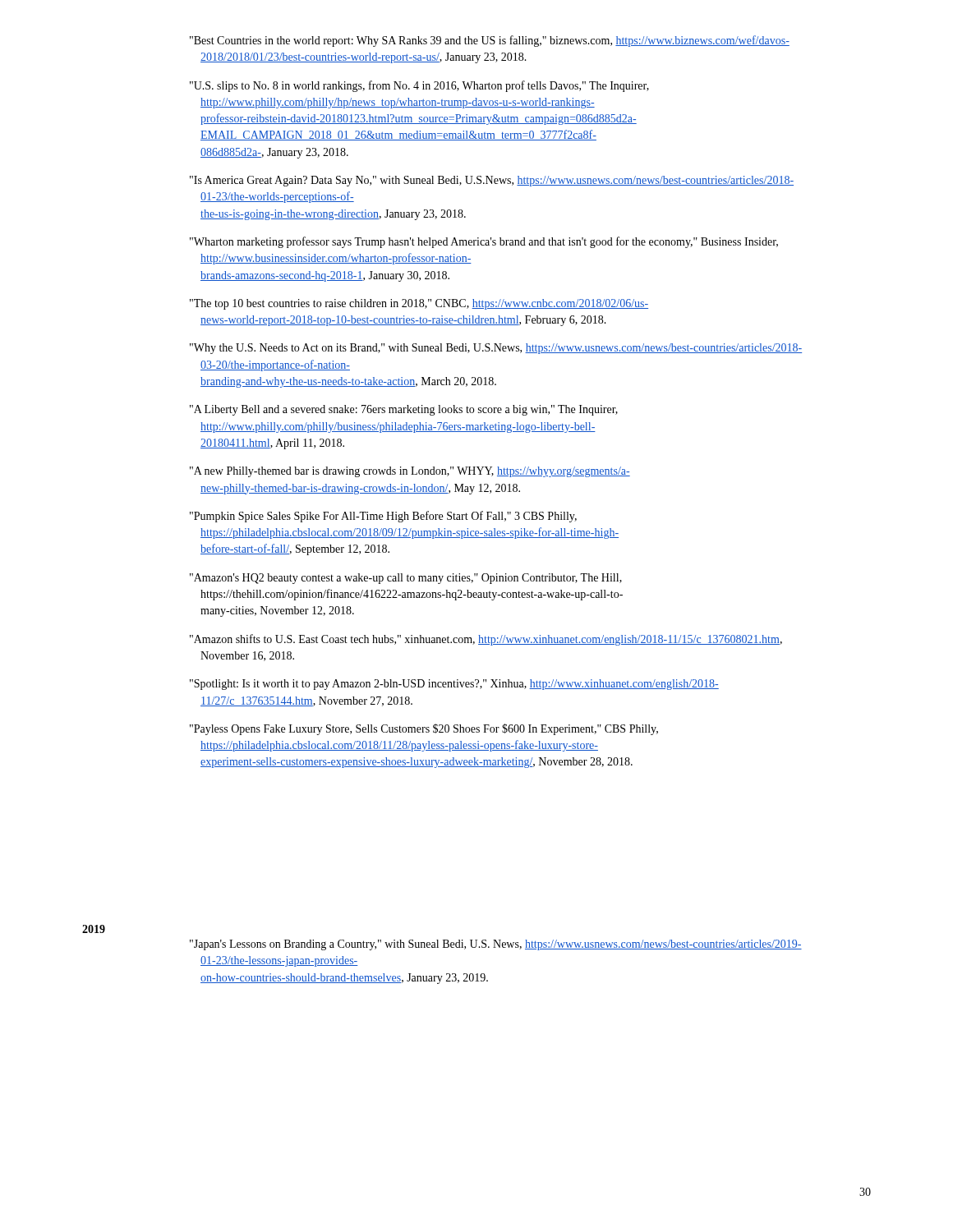Screen dimensions: 1232x953
Task: Click on the list item with the text ""Spotlight: Is it worth it to"
Action: click(454, 692)
